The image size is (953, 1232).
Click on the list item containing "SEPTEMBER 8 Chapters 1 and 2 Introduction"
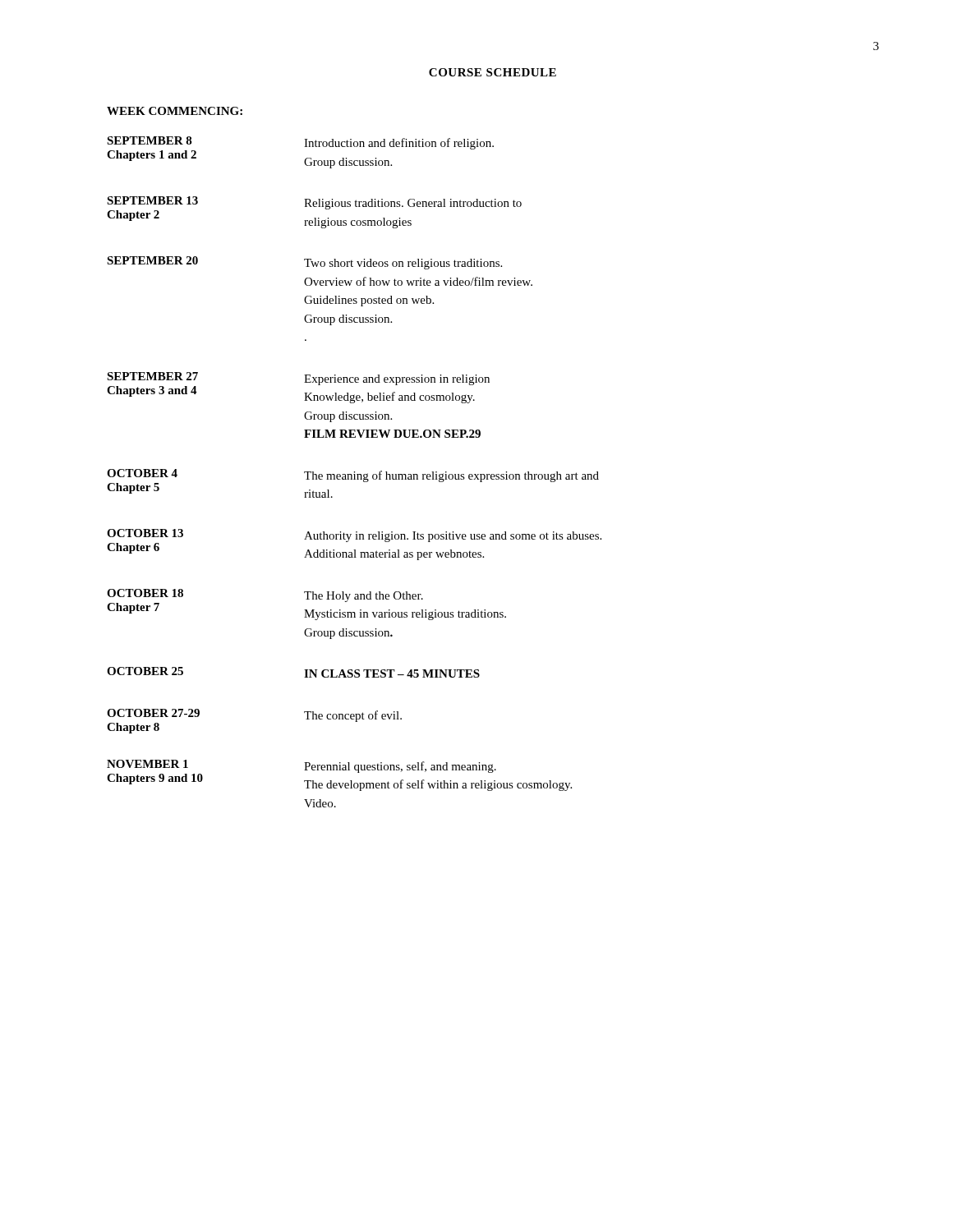point(493,152)
